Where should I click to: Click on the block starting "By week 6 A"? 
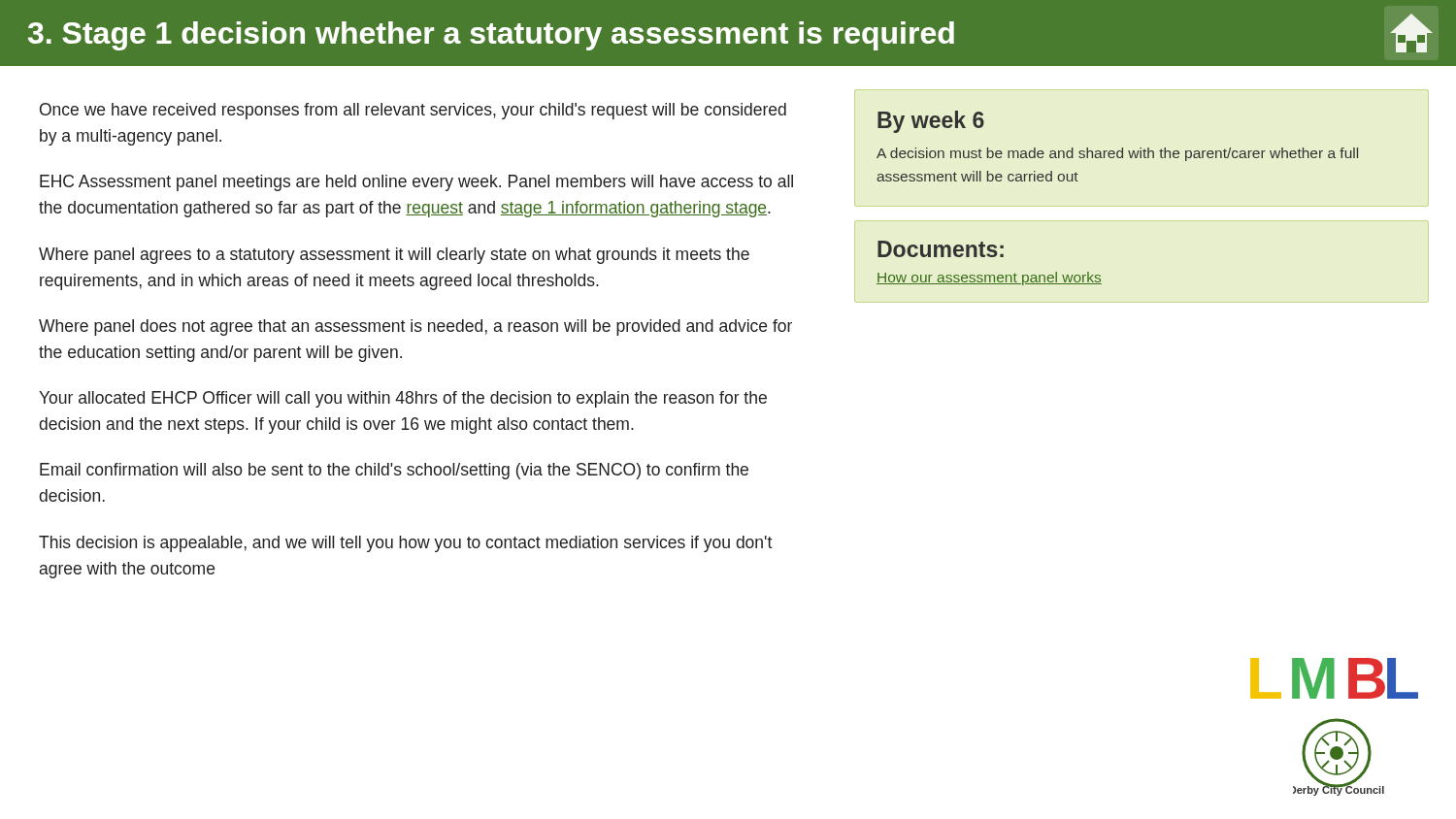[1142, 148]
